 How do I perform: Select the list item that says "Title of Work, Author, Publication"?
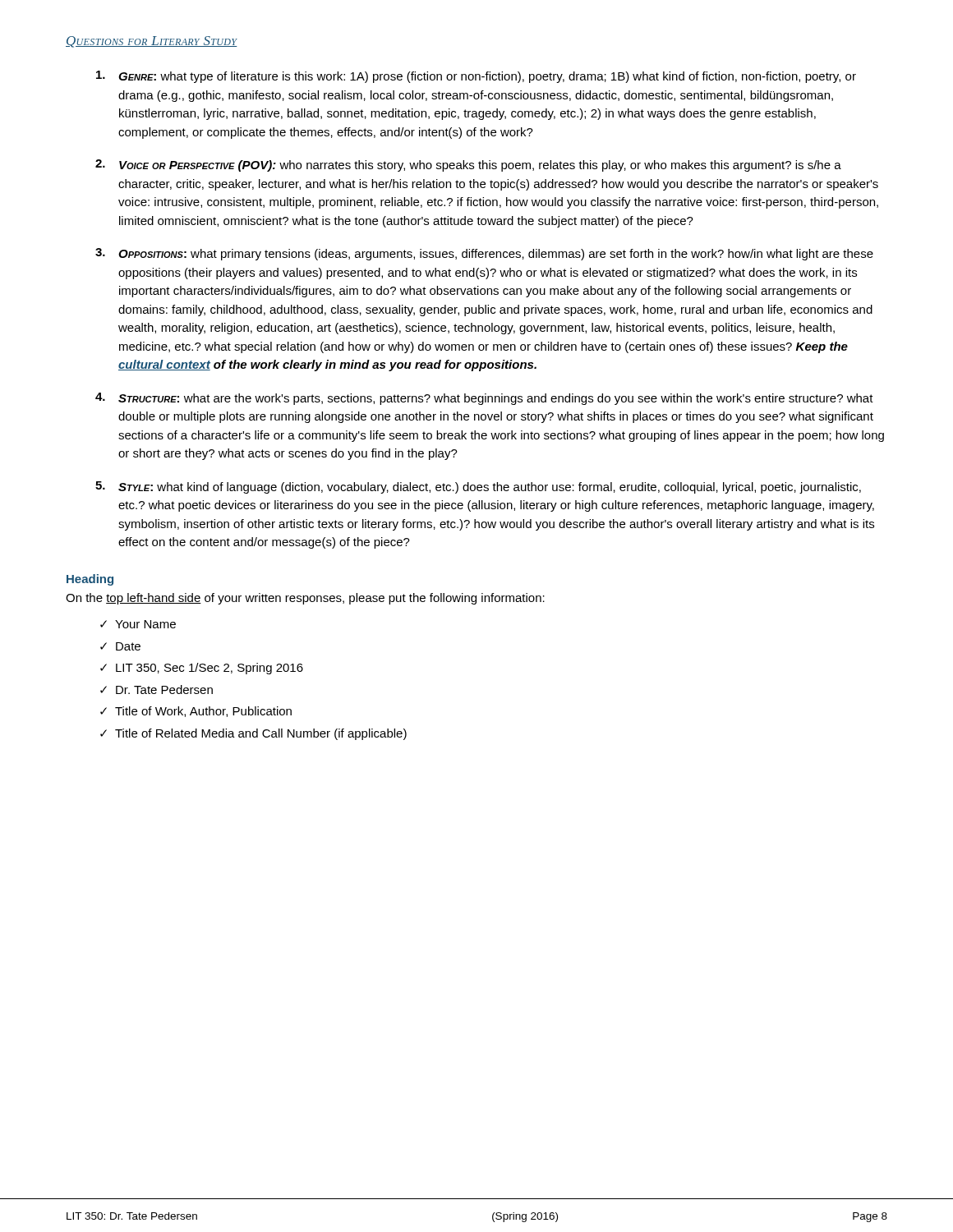tap(196, 712)
